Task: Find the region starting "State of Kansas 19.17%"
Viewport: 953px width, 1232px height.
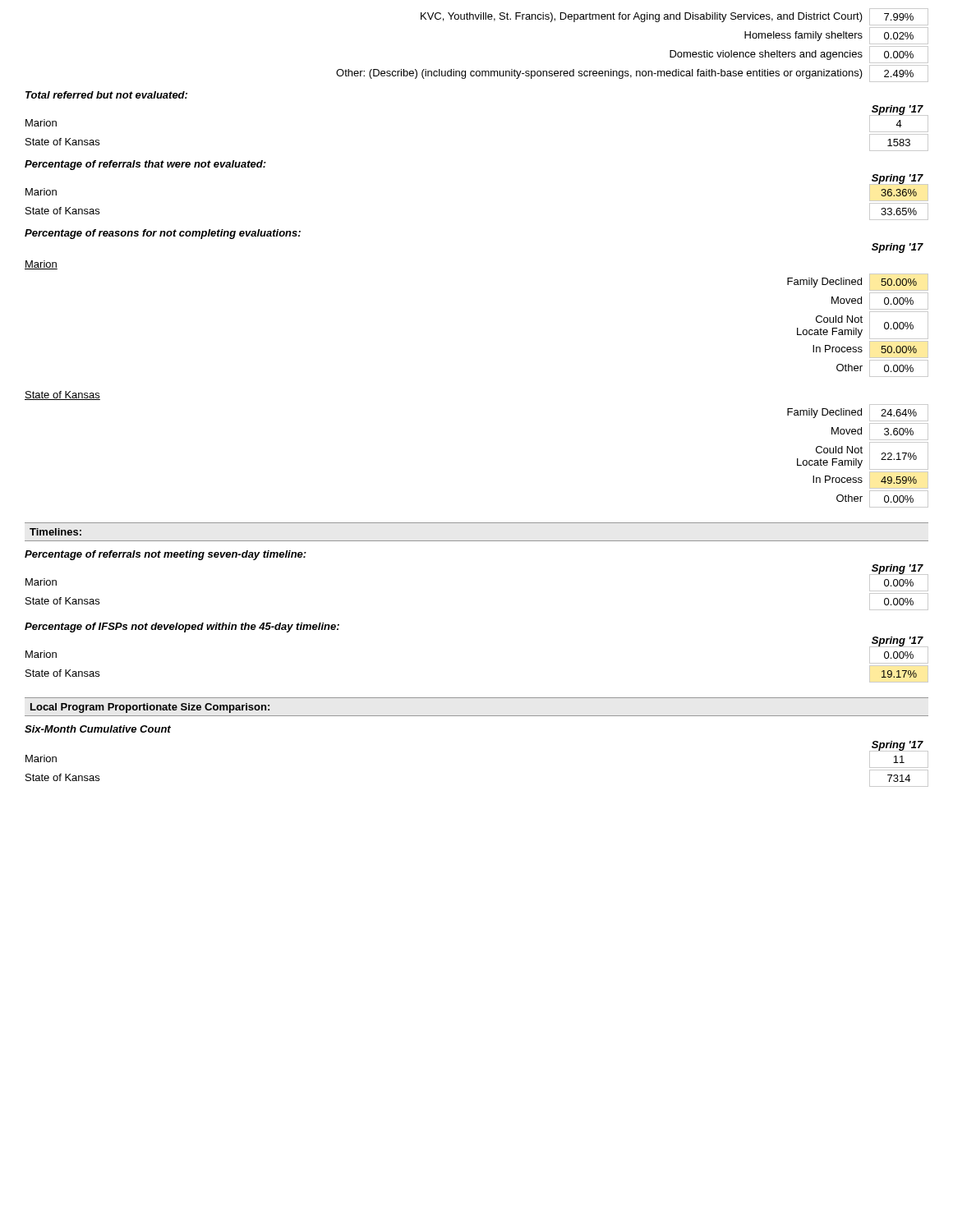Action: 57,674
